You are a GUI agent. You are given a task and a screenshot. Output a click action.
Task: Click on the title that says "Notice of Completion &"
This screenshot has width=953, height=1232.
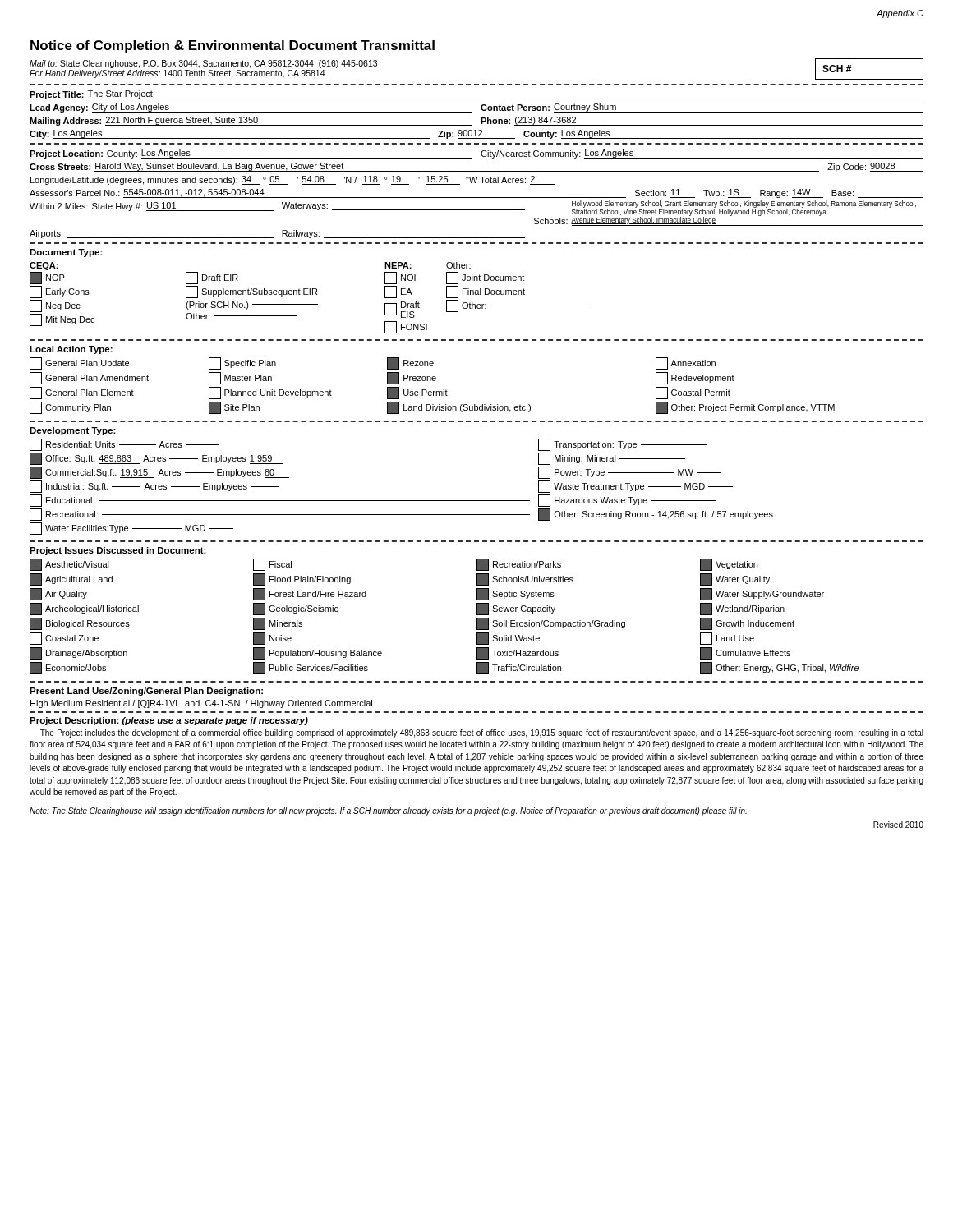pyautogui.click(x=232, y=46)
